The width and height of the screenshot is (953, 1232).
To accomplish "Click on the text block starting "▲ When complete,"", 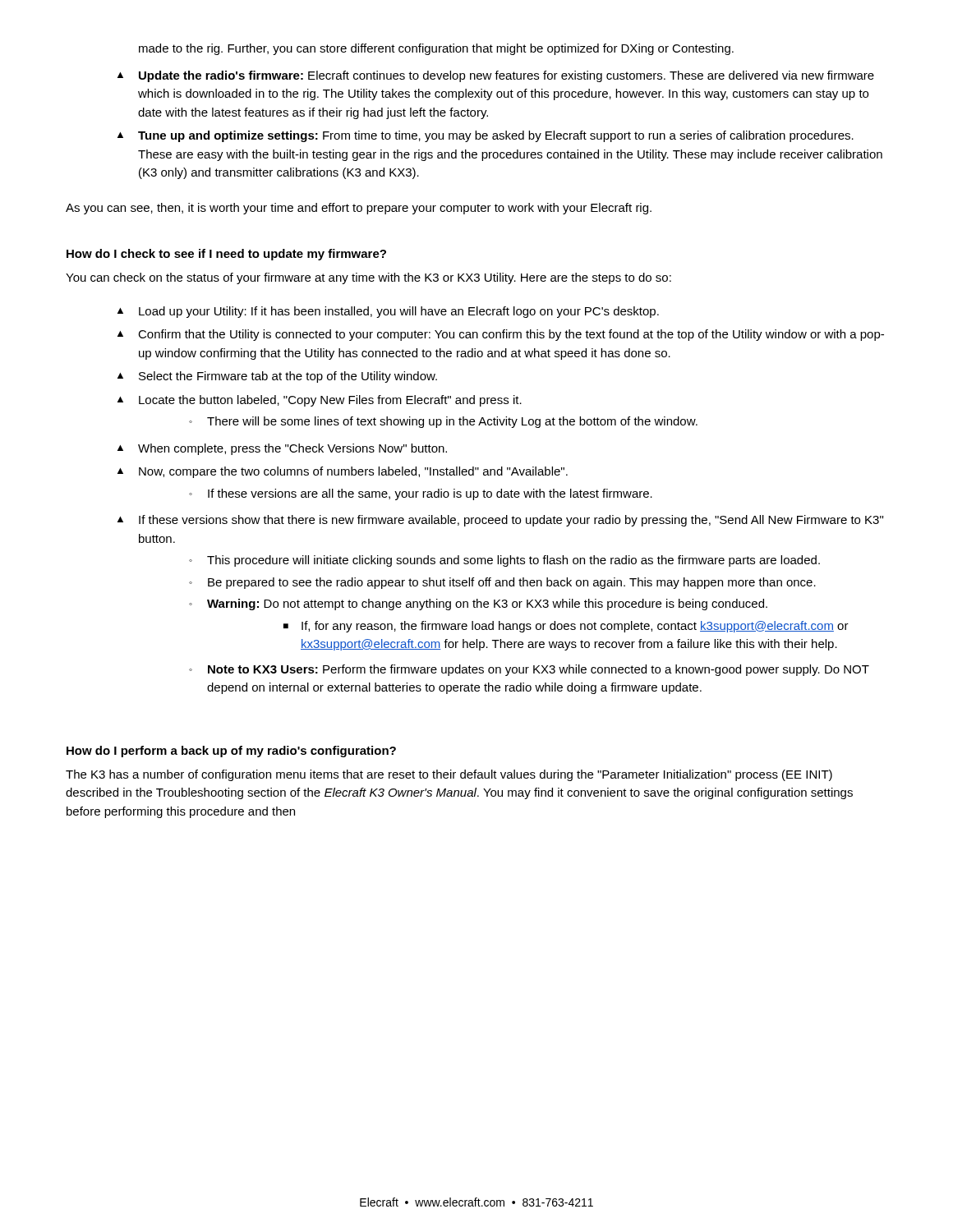I will (282, 449).
